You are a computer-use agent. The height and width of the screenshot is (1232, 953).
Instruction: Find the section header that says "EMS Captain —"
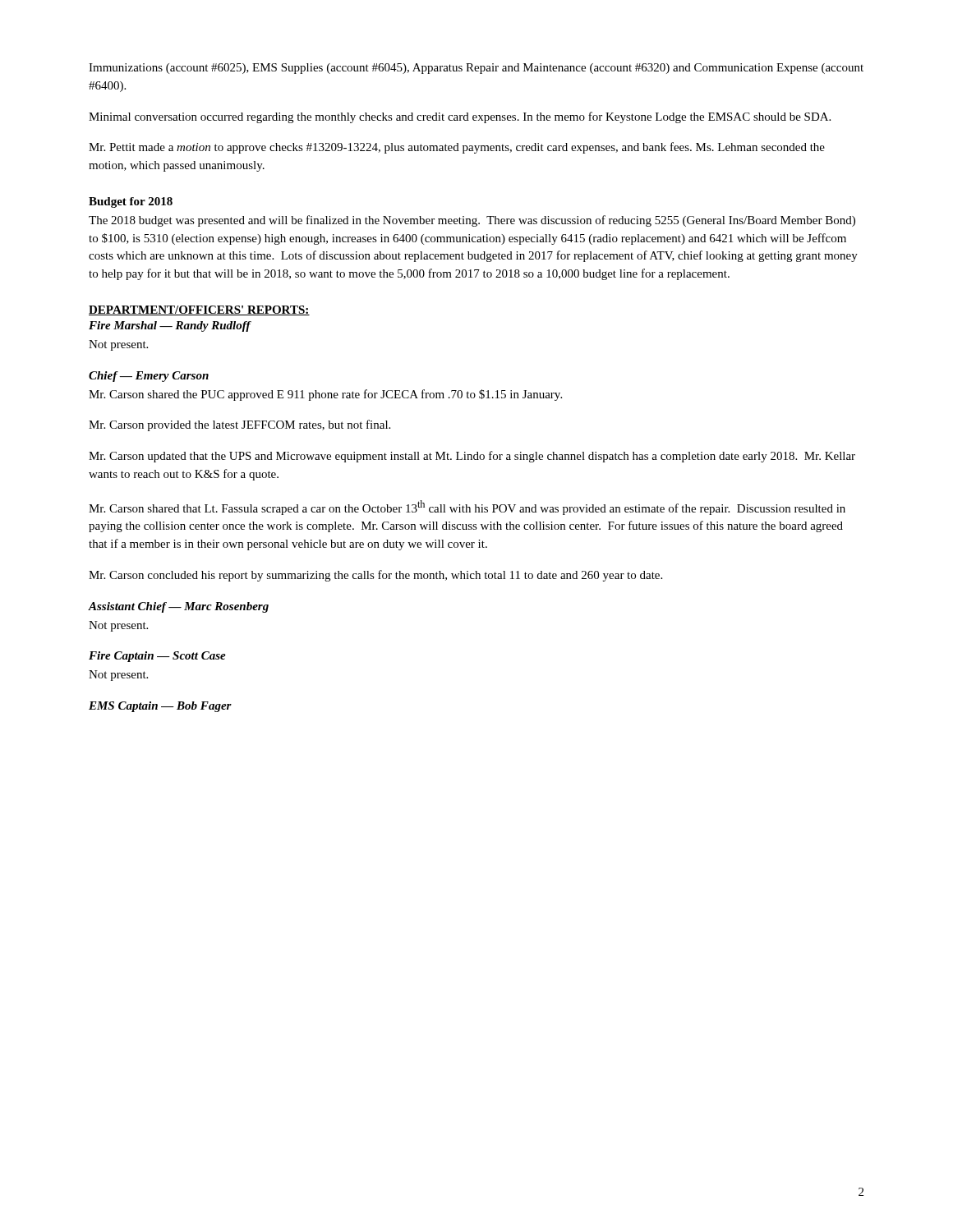click(160, 706)
